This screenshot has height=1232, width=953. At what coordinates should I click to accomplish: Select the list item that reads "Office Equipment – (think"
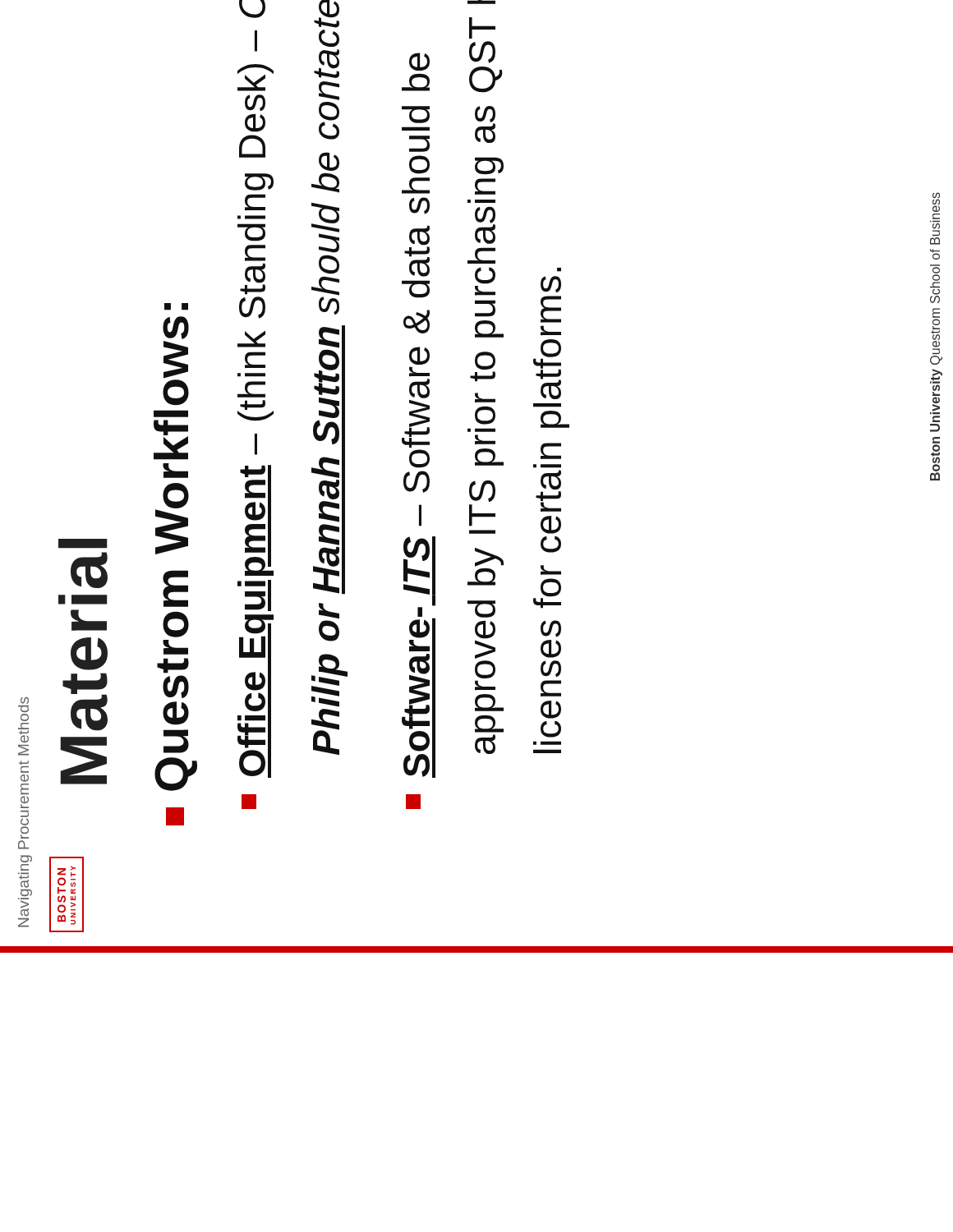point(252,405)
